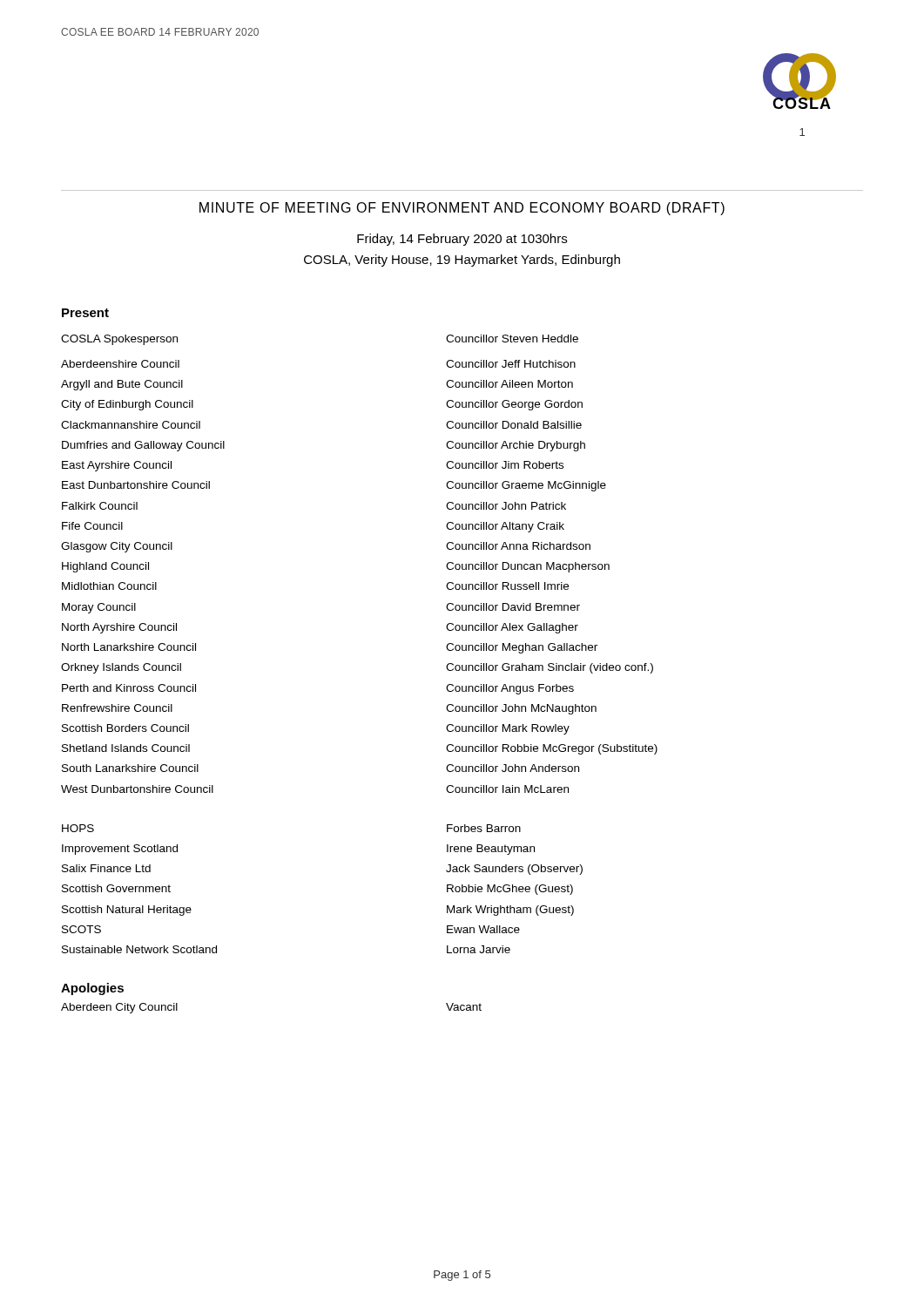
Task: Find the logo
Action: tap(802, 95)
